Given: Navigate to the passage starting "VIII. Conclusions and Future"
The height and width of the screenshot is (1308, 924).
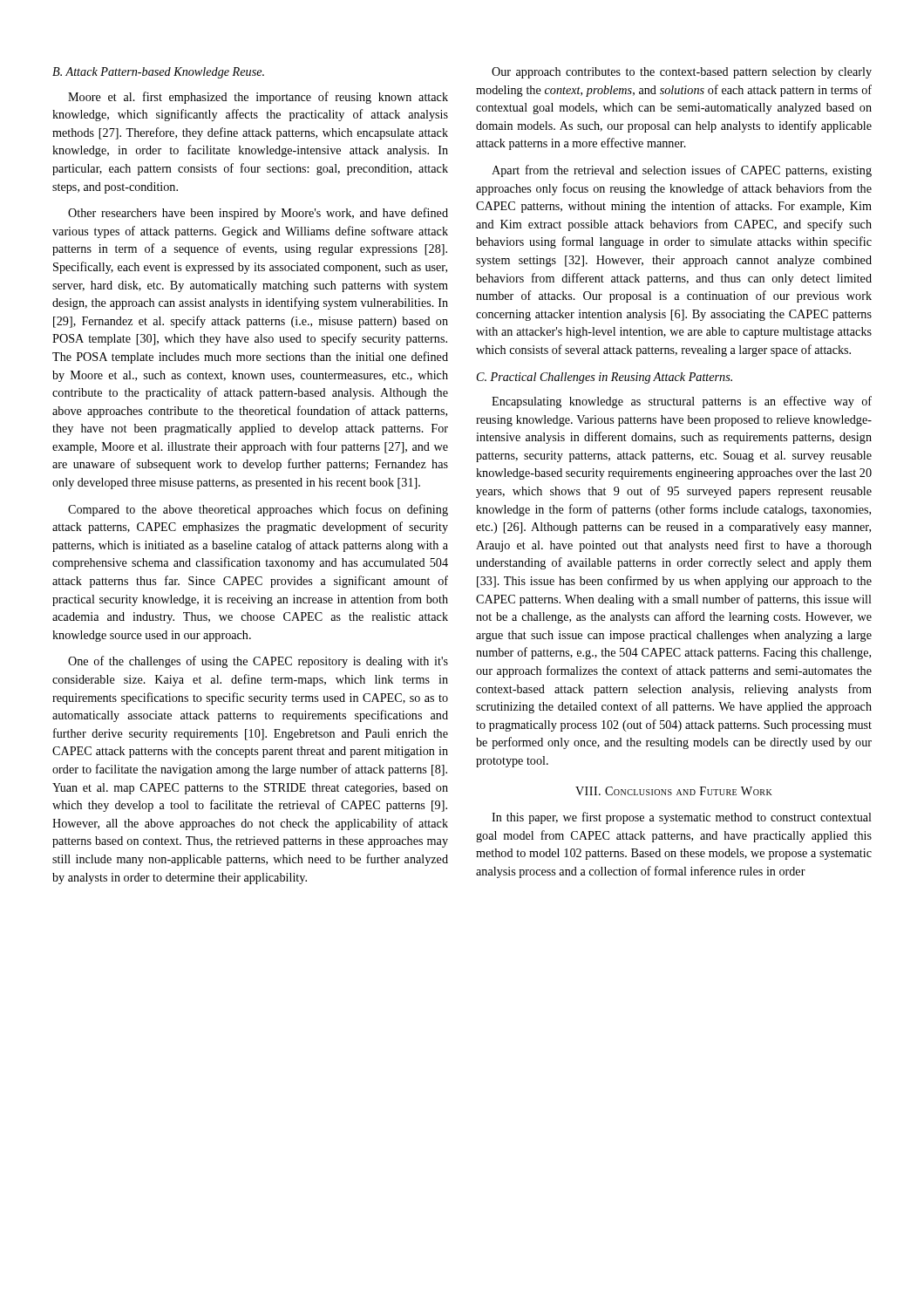Looking at the screenshot, I should pos(674,790).
